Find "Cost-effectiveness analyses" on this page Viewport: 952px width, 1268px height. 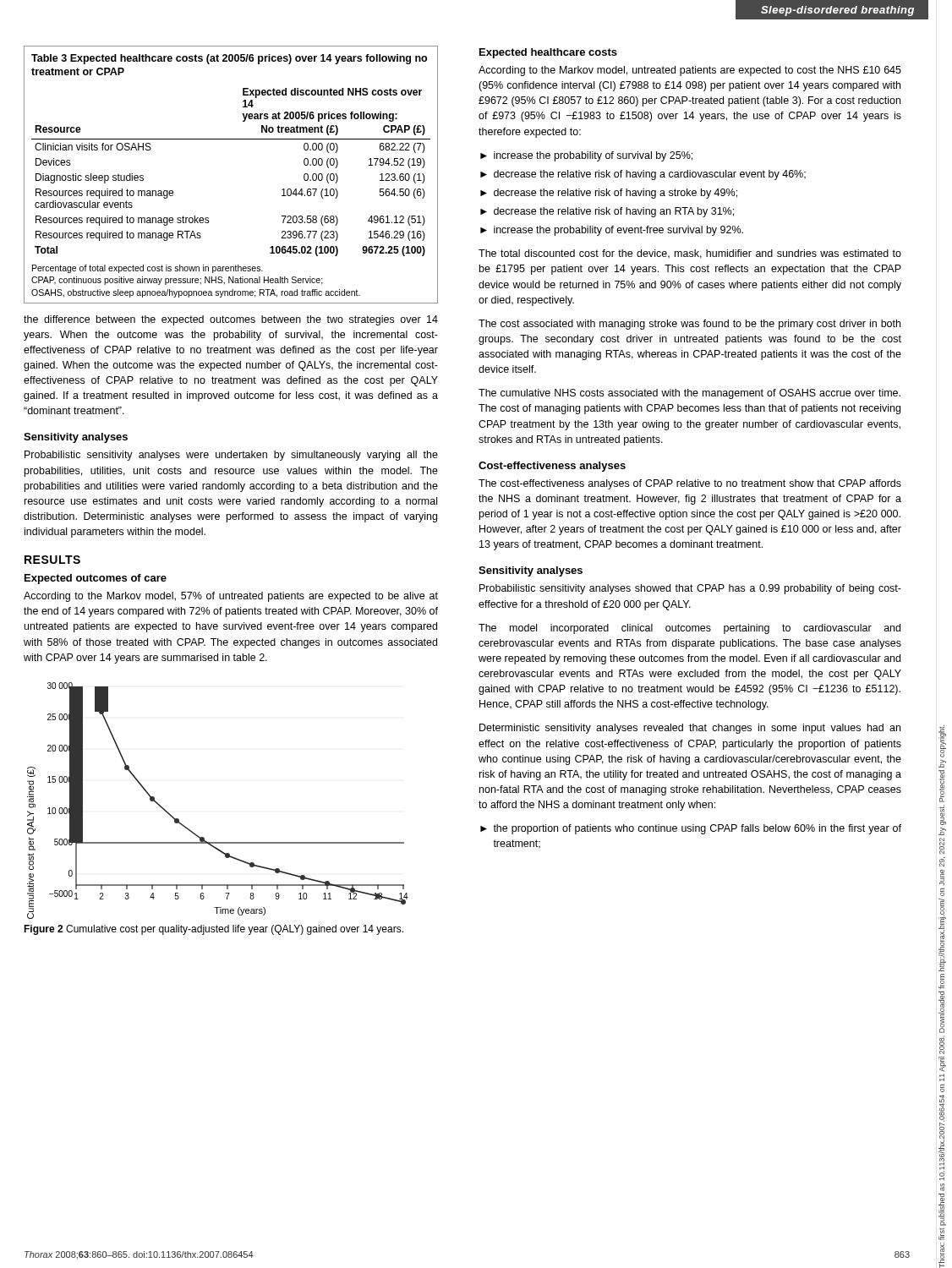point(552,465)
